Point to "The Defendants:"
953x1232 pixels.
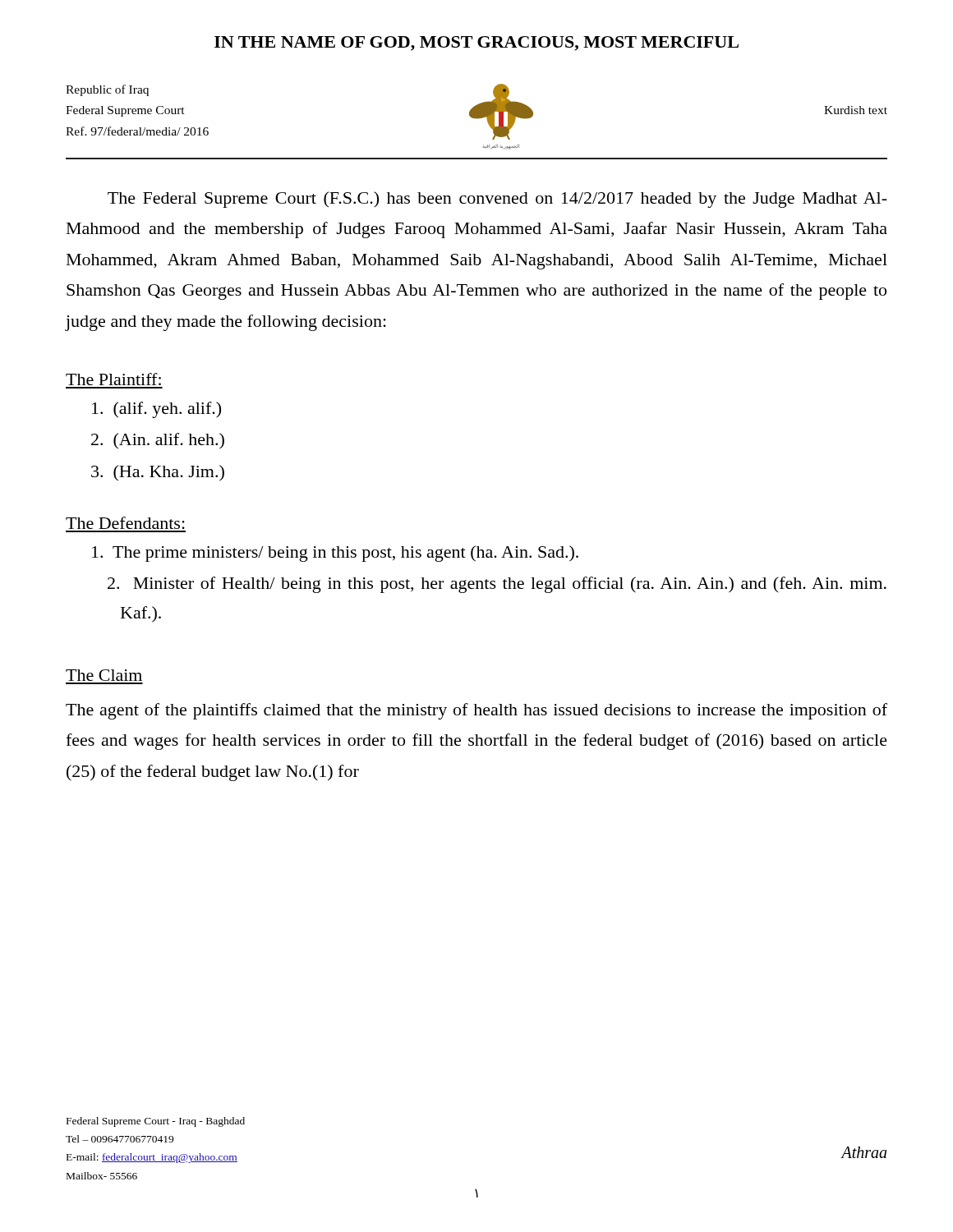126,523
